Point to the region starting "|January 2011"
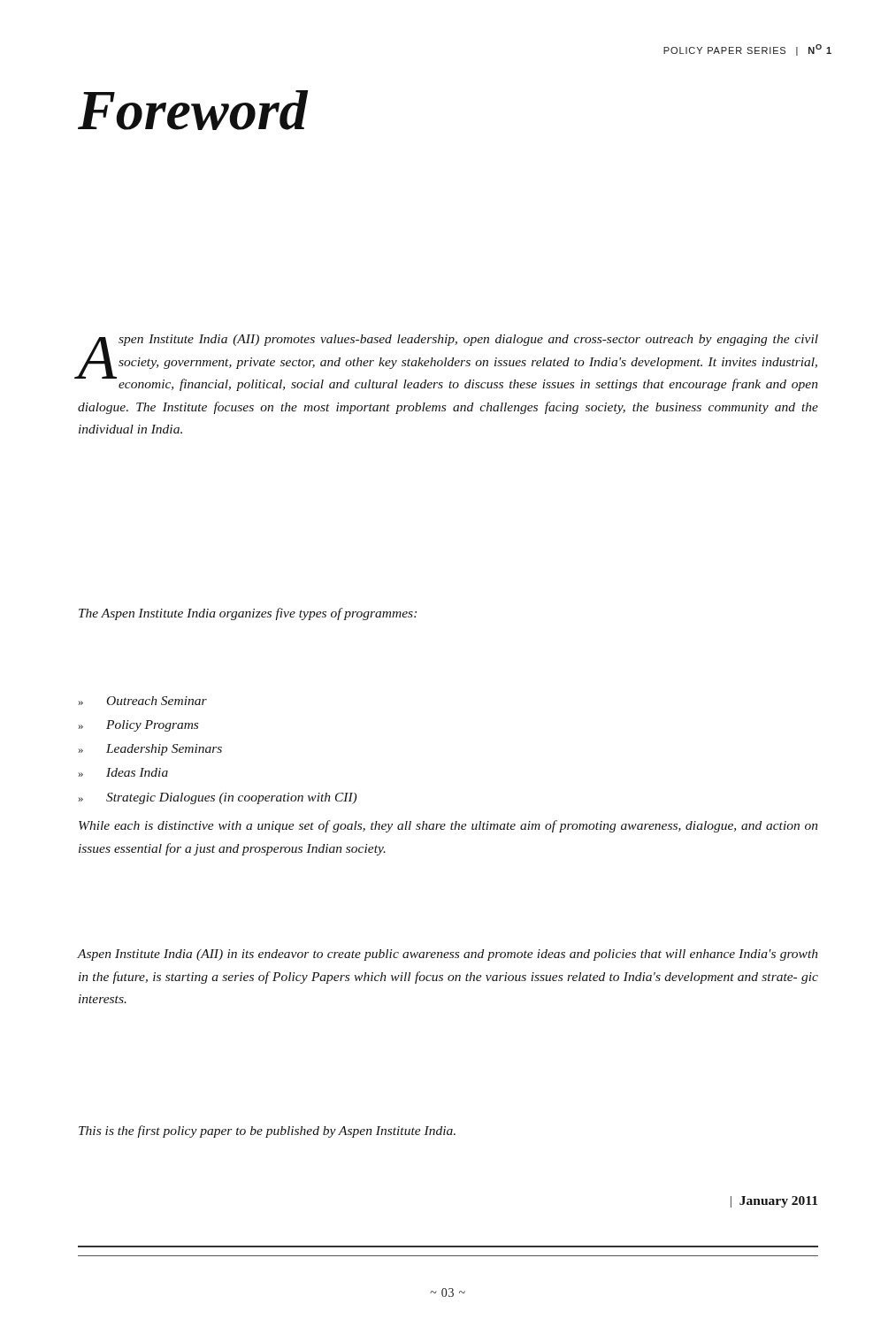The image size is (896, 1327). tap(774, 1200)
